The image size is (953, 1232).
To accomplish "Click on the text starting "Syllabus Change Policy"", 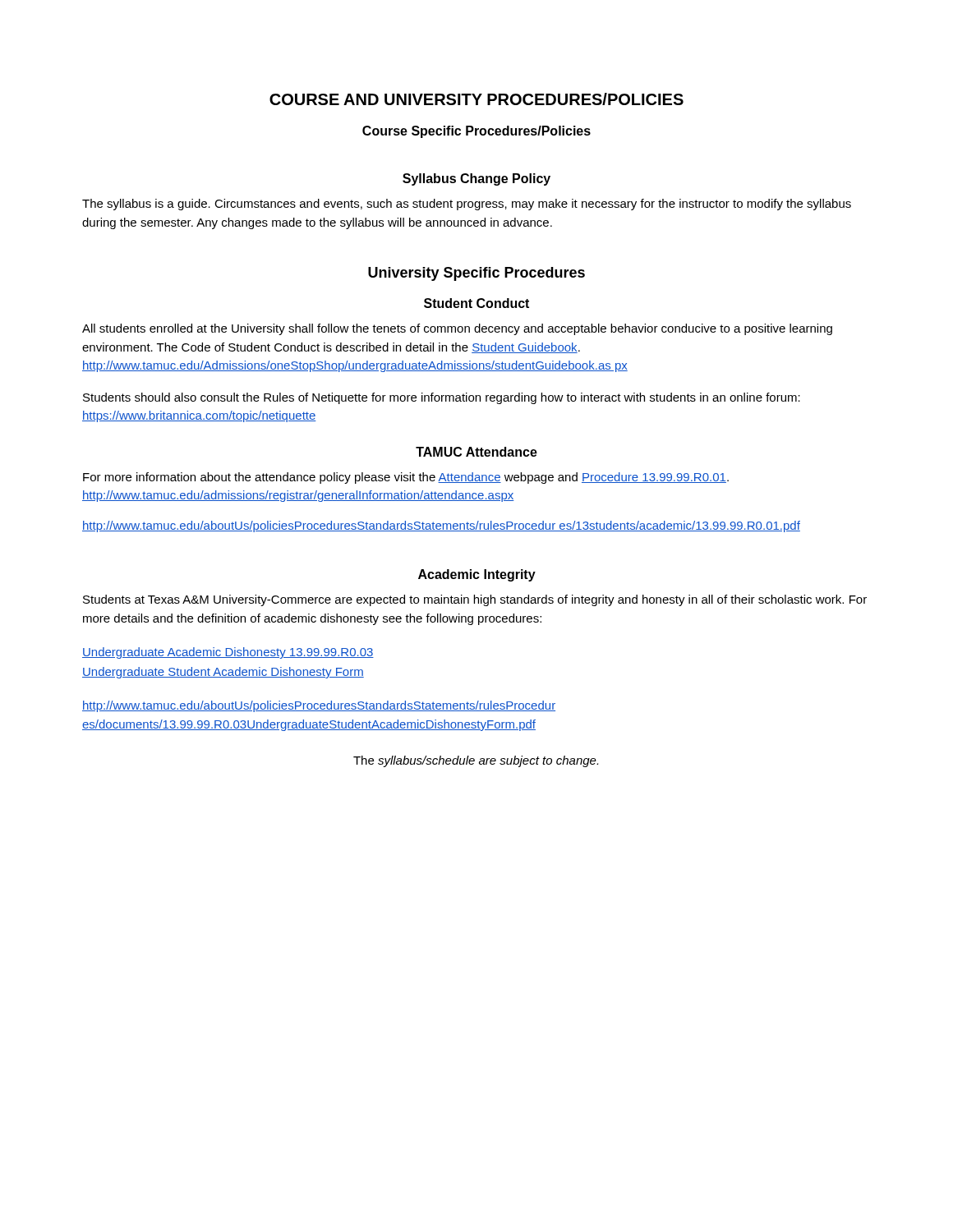I will point(476,179).
